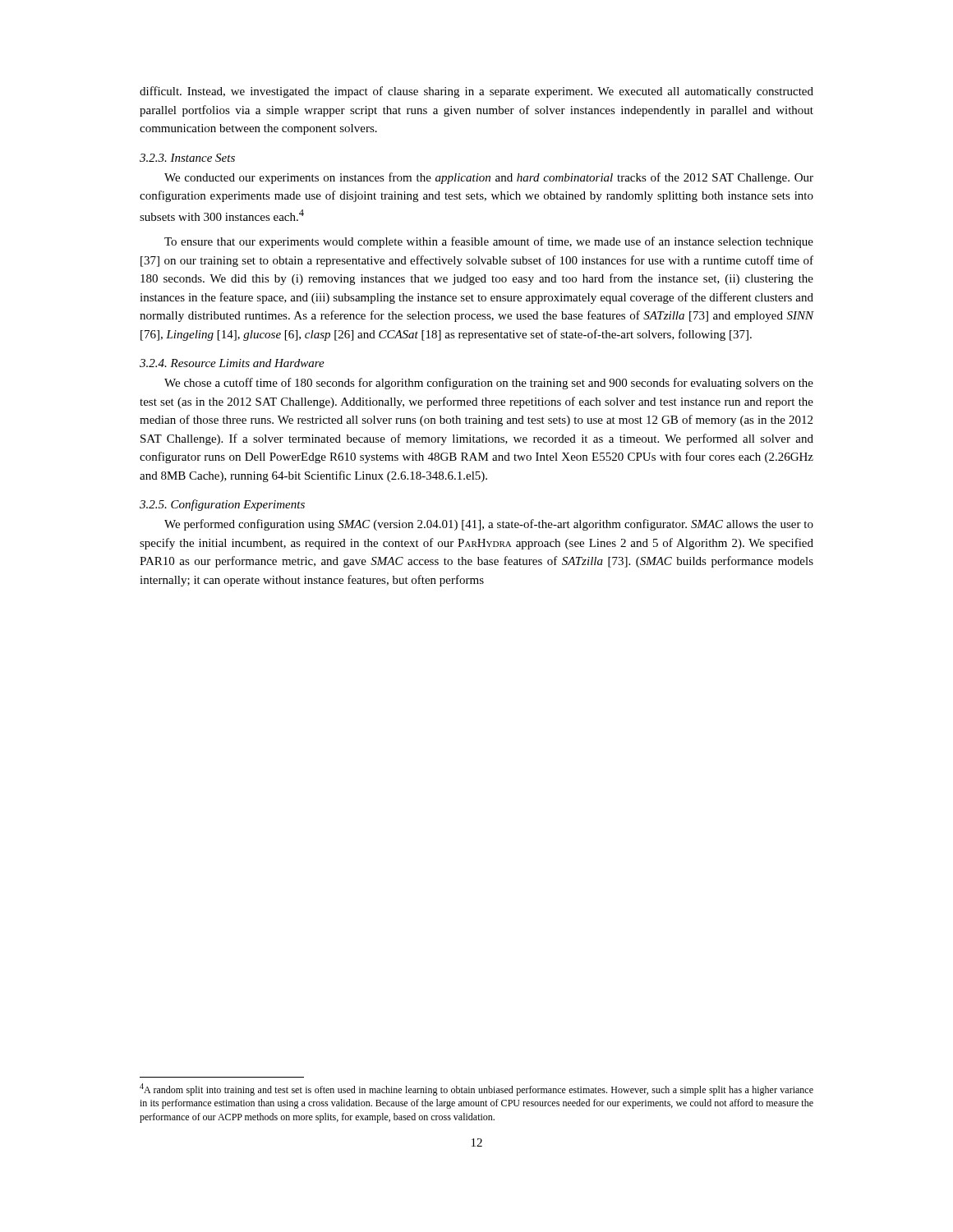Image resolution: width=953 pixels, height=1232 pixels.
Task: Select the text block with the text "We conducted our experiments on instances from"
Action: click(476, 256)
